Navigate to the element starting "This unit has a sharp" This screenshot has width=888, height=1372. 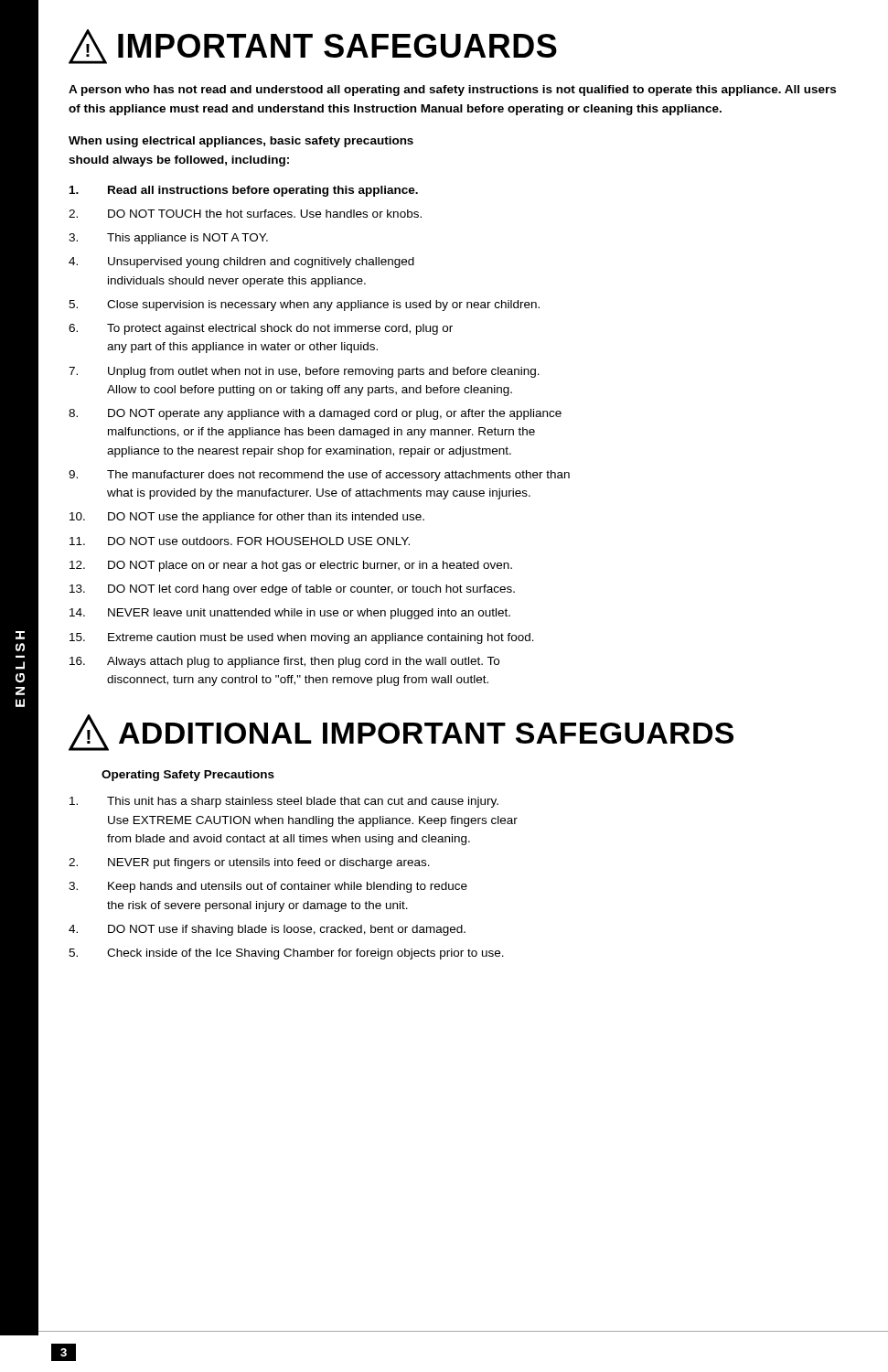[460, 820]
